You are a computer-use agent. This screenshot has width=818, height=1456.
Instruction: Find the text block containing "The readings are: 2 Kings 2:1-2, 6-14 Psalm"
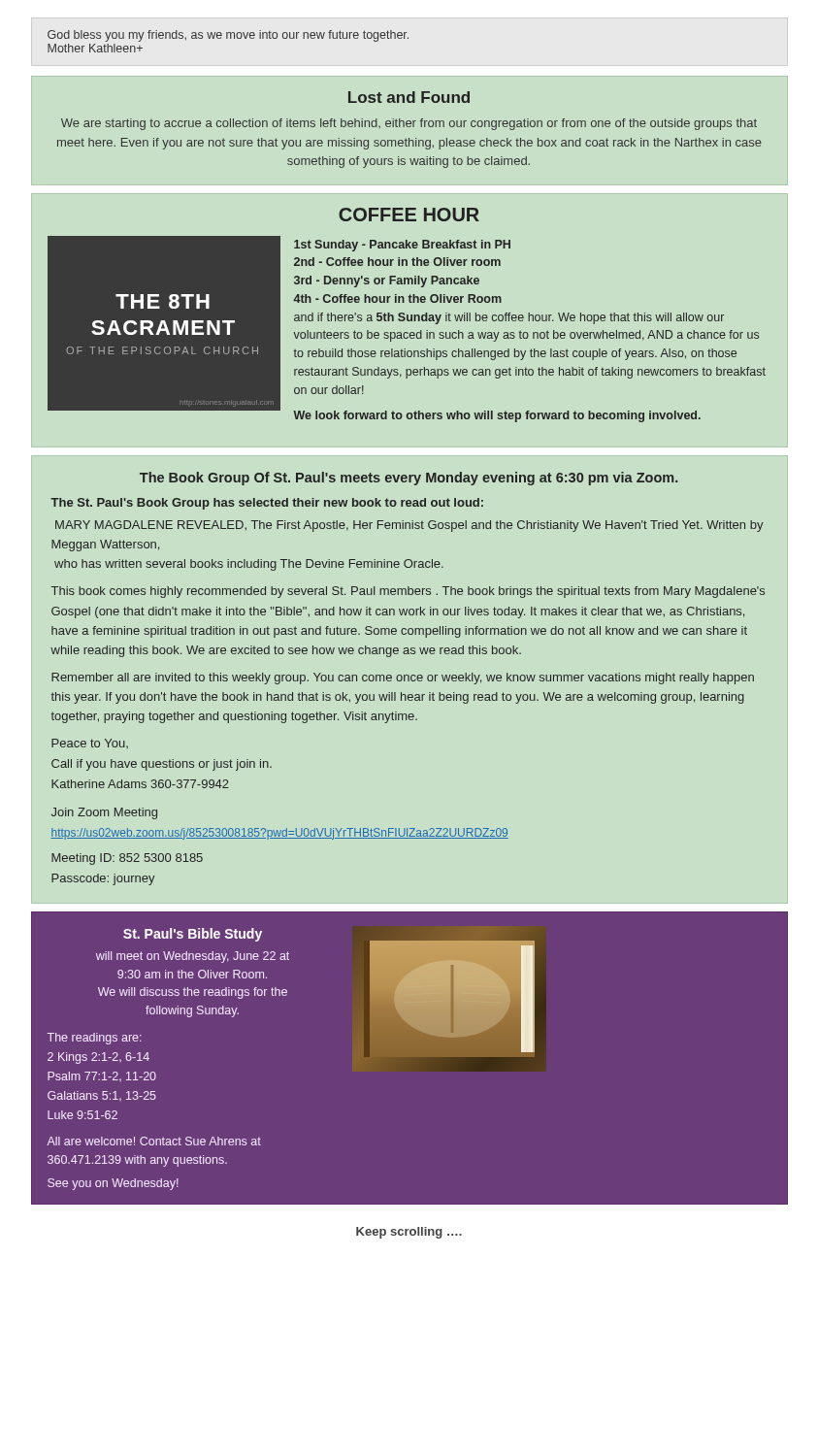[x=102, y=1076]
